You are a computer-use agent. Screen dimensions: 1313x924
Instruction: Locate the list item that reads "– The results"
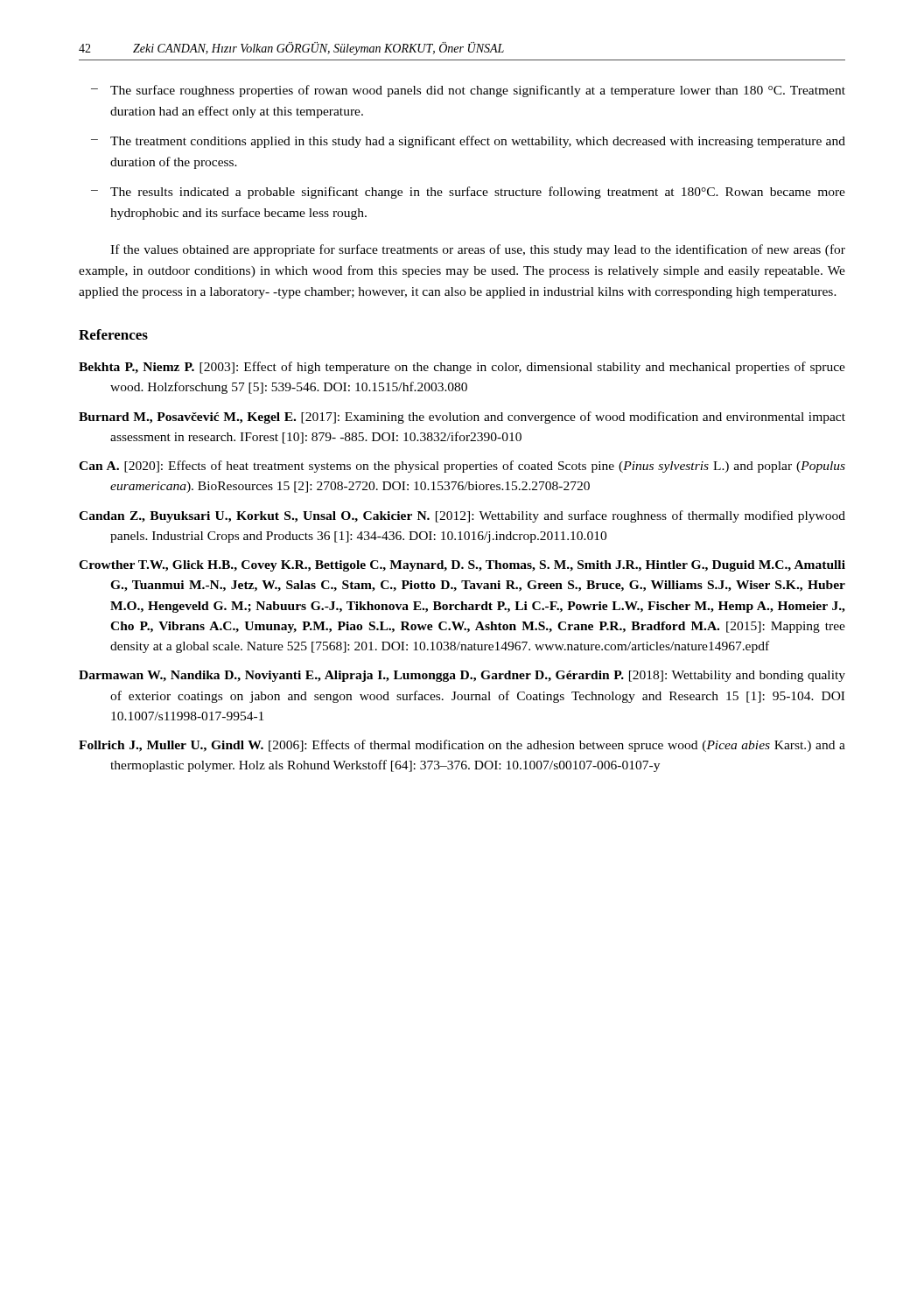(468, 202)
